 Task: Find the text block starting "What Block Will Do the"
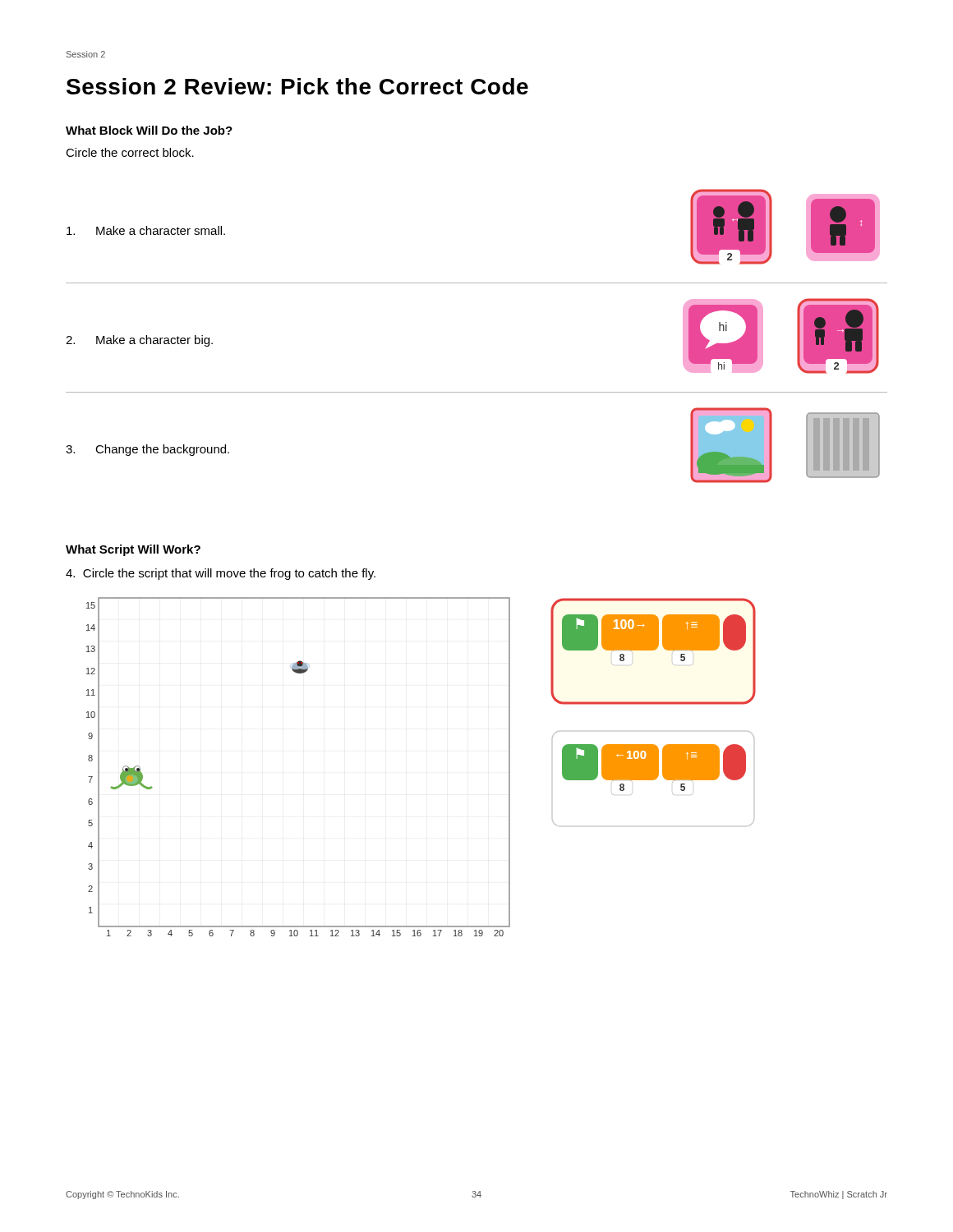pos(149,130)
